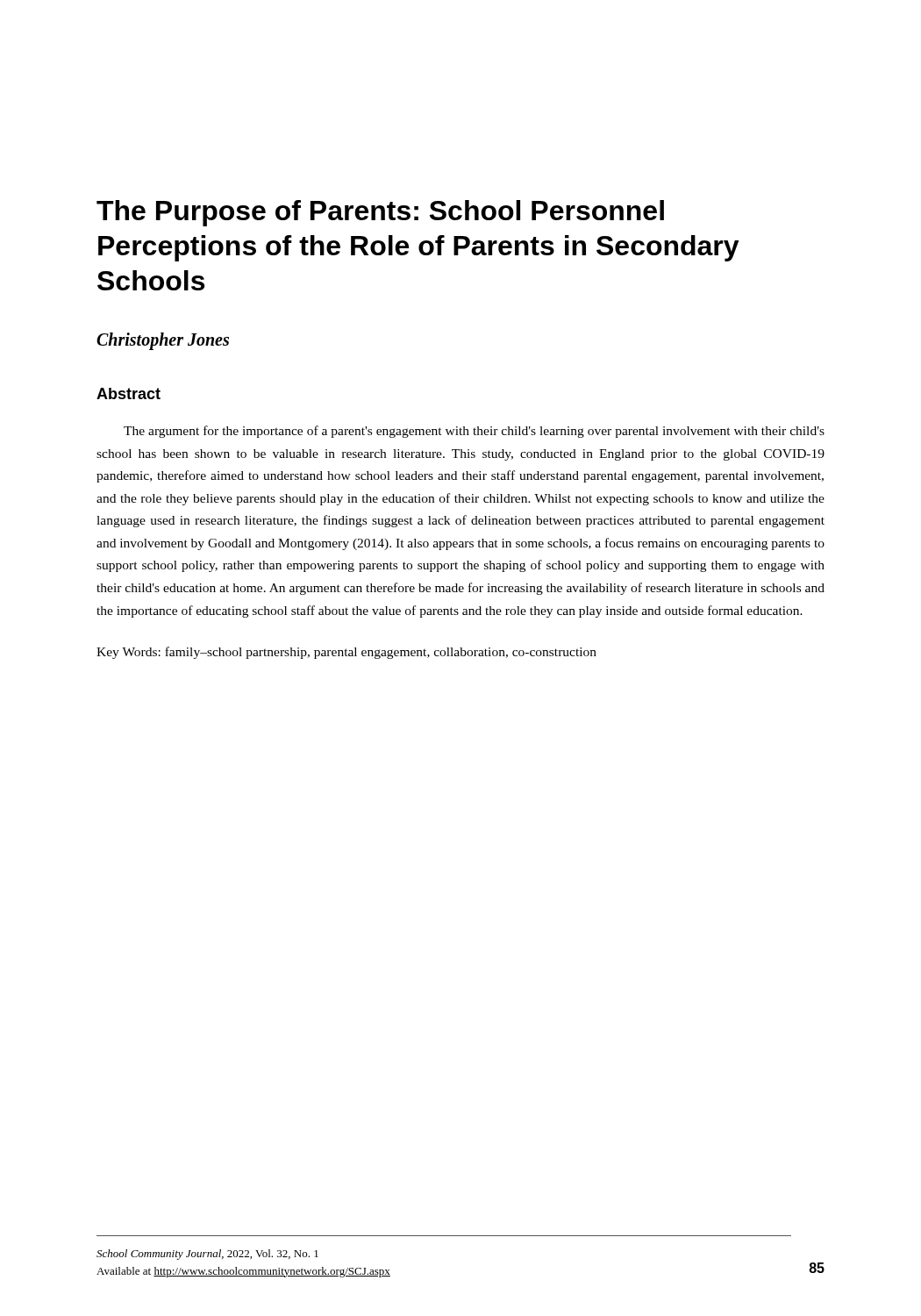
Task: Navigate to the text starting "Key Words: family–school partnership,"
Action: click(x=347, y=651)
